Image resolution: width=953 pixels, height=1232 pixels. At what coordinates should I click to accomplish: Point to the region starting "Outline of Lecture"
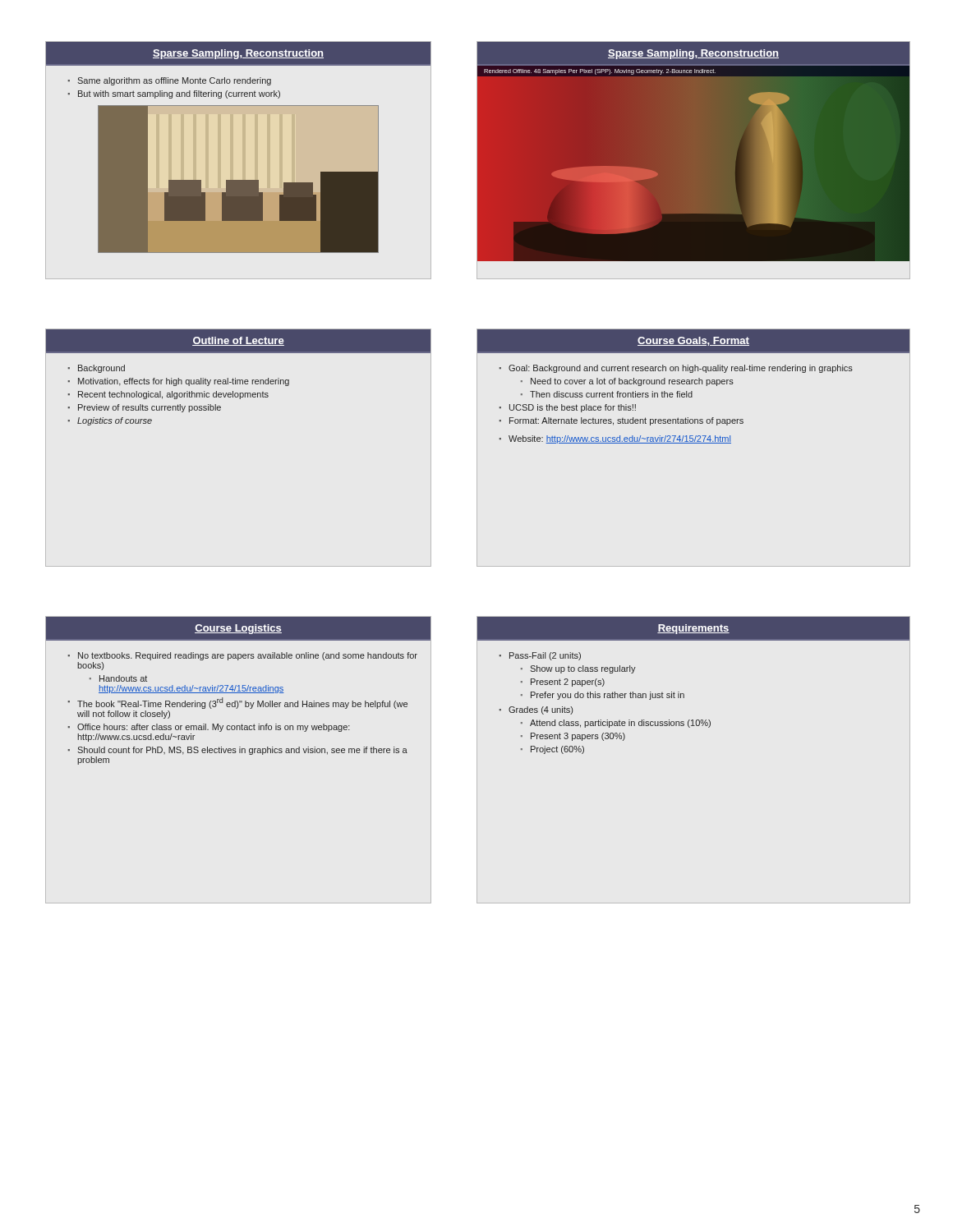(x=238, y=340)
